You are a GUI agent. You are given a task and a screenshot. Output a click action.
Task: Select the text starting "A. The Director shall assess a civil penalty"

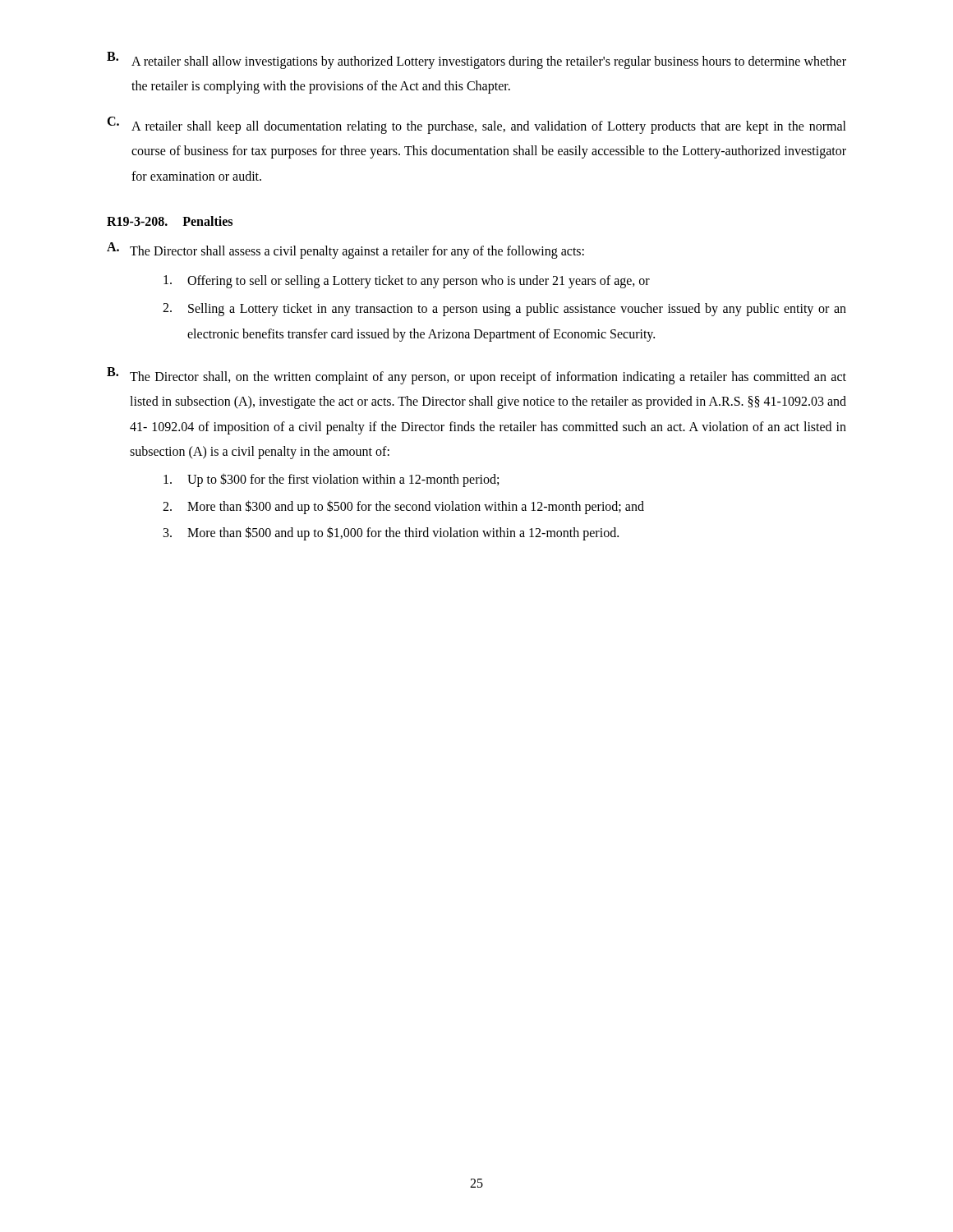pyautogui.click(x=476, y=295)
